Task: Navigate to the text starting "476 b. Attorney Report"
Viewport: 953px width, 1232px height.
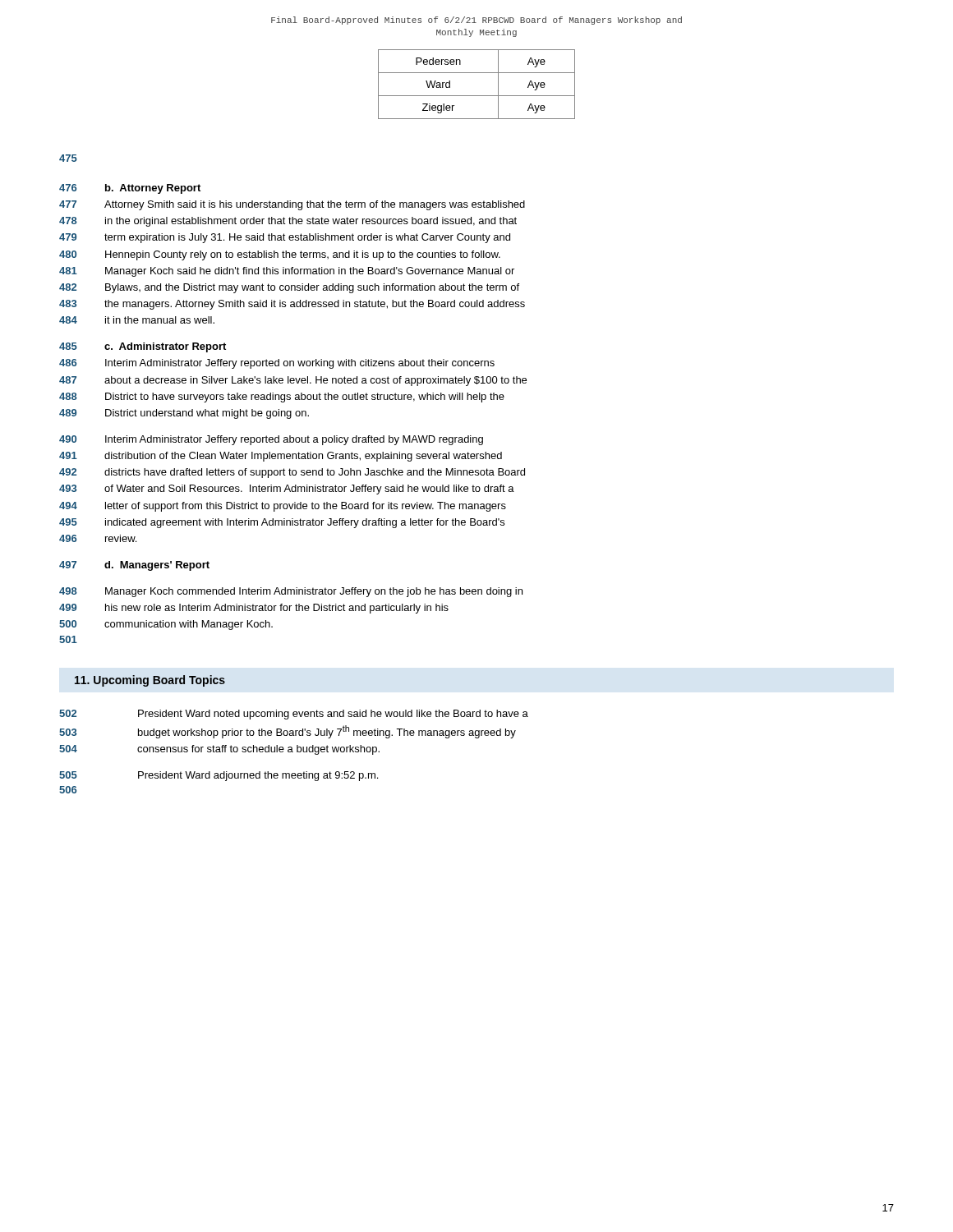Action: pos(130,189)
